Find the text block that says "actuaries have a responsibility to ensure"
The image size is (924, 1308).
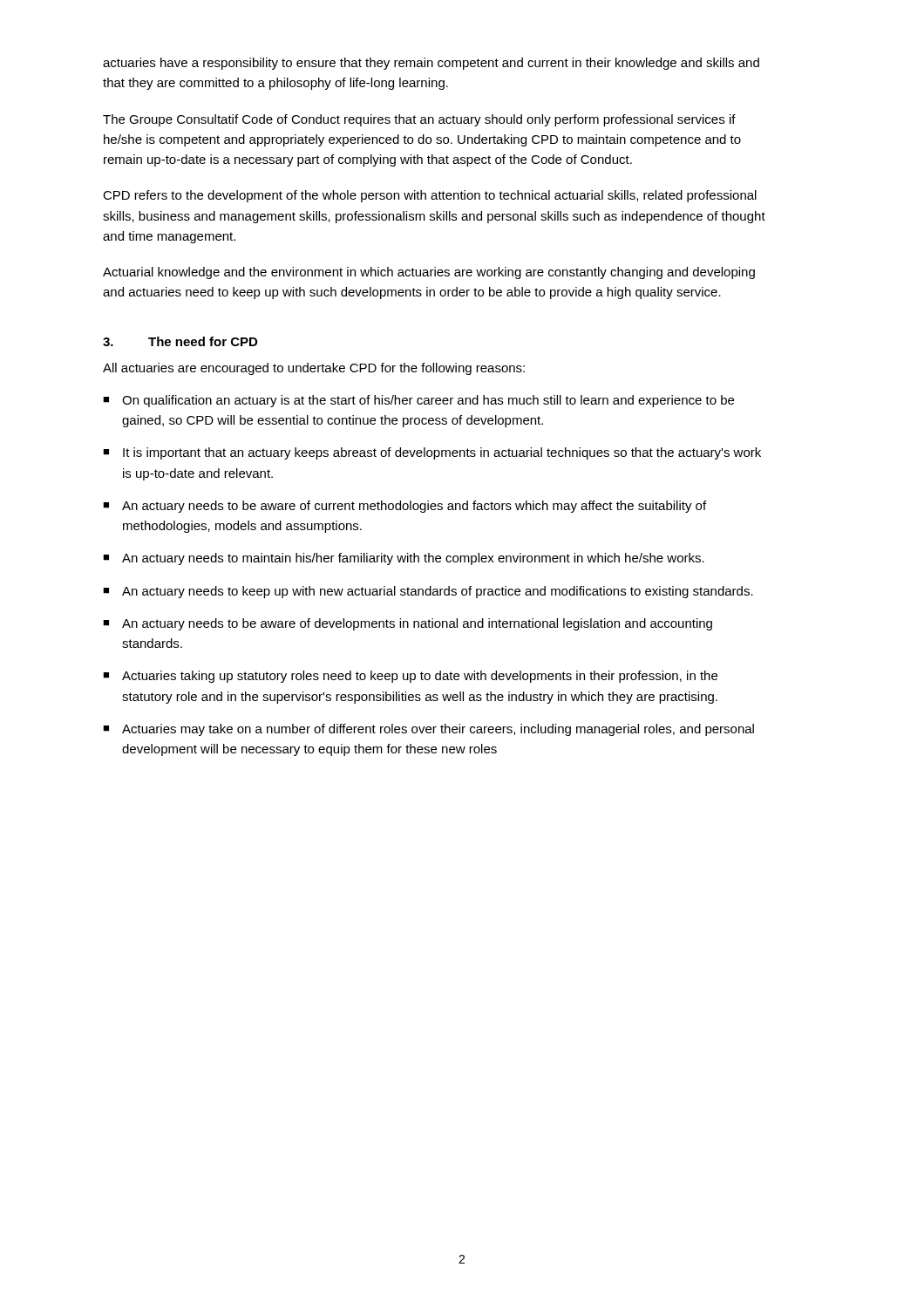click(431, 72)
